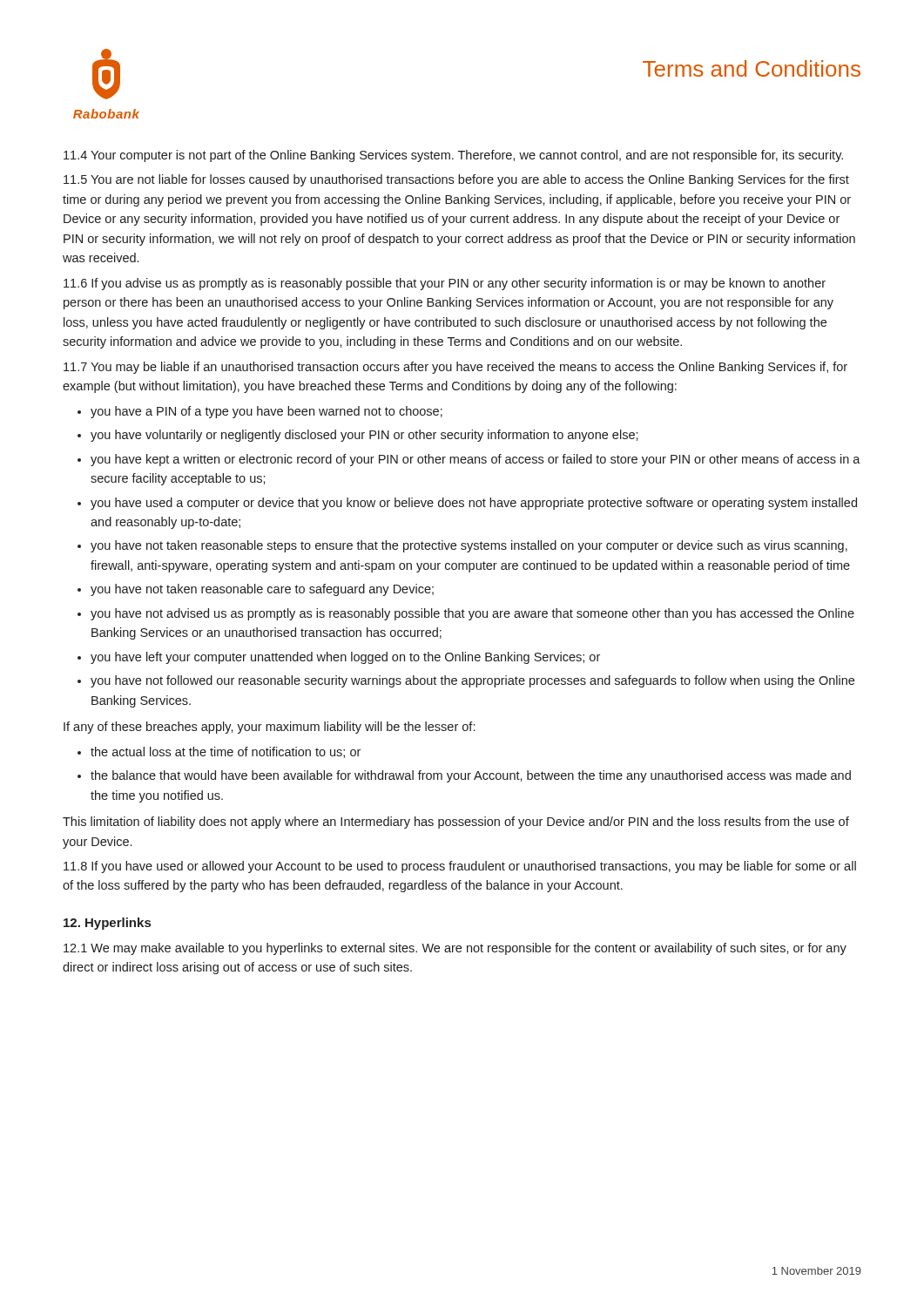Image resolution: width=924 pixels, height=1307 pixels.
Task: Select the text block containing "4 Your computer"
Action: (x=462, y=155)
